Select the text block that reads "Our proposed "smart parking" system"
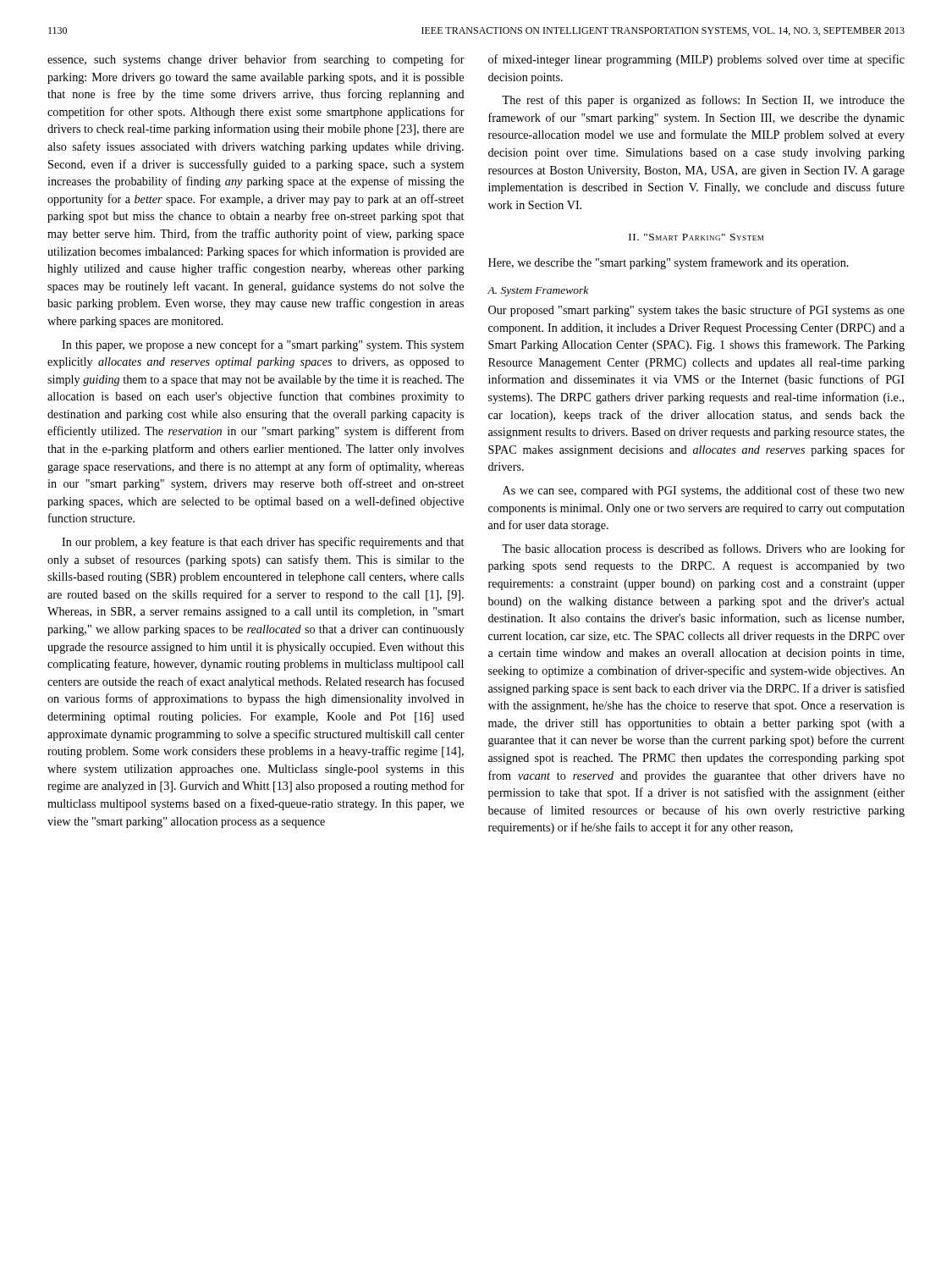The image size is (952, 1270). click(x=696, y=389)
